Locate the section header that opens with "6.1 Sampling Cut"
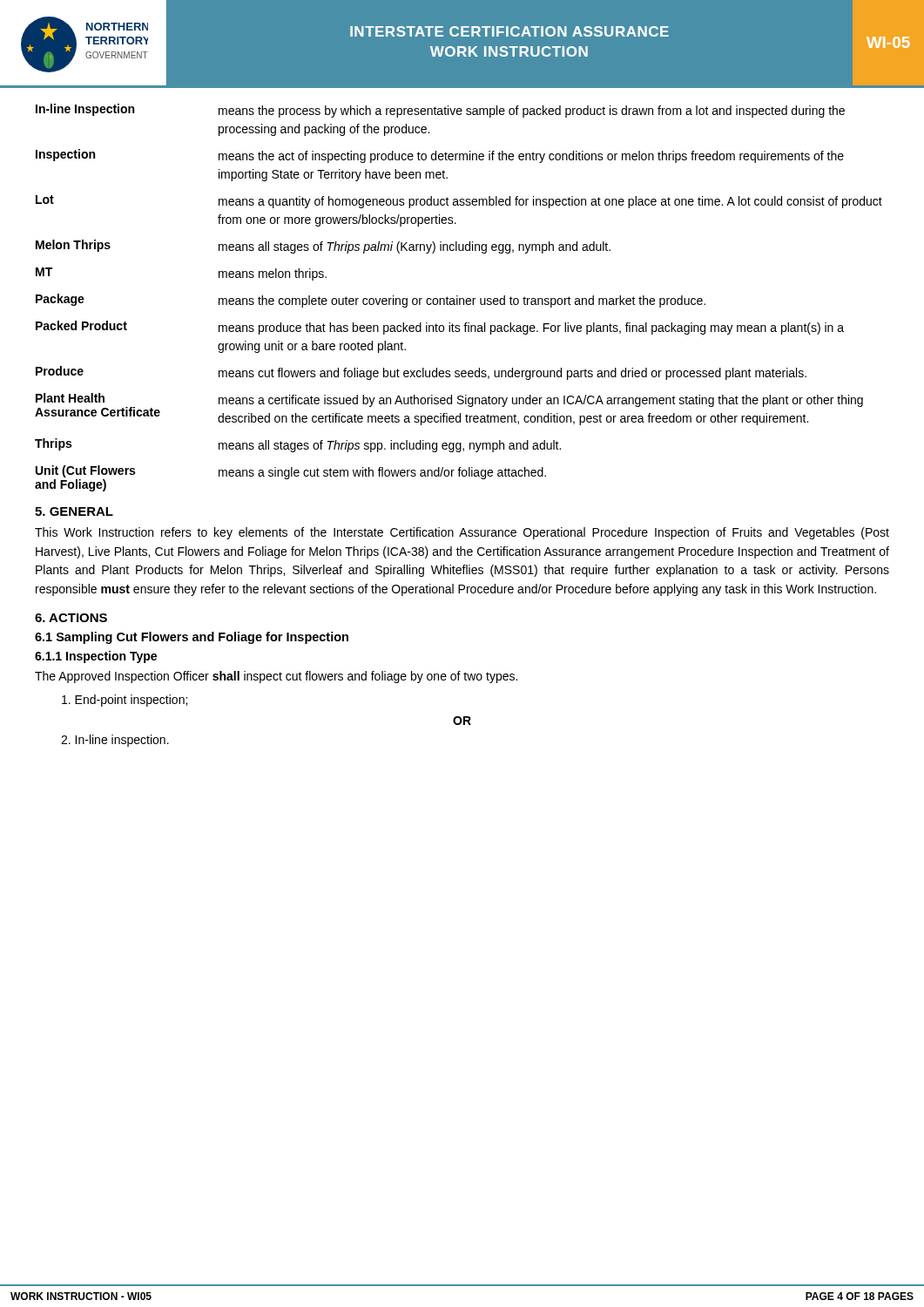The width and height of the screenshot is (924, 1307). [192, 637]
